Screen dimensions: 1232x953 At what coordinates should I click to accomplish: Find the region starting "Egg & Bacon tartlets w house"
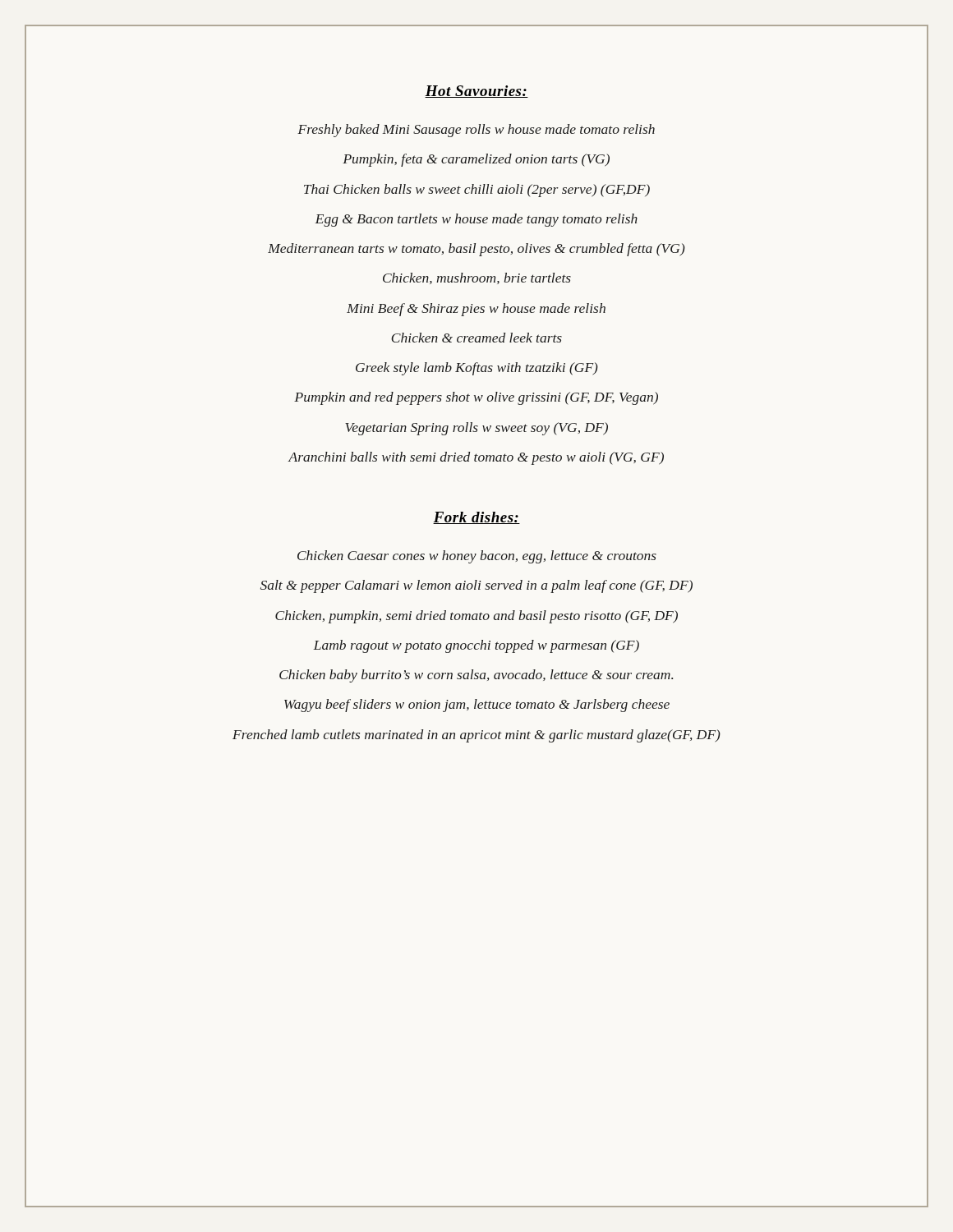click(476, 218)
